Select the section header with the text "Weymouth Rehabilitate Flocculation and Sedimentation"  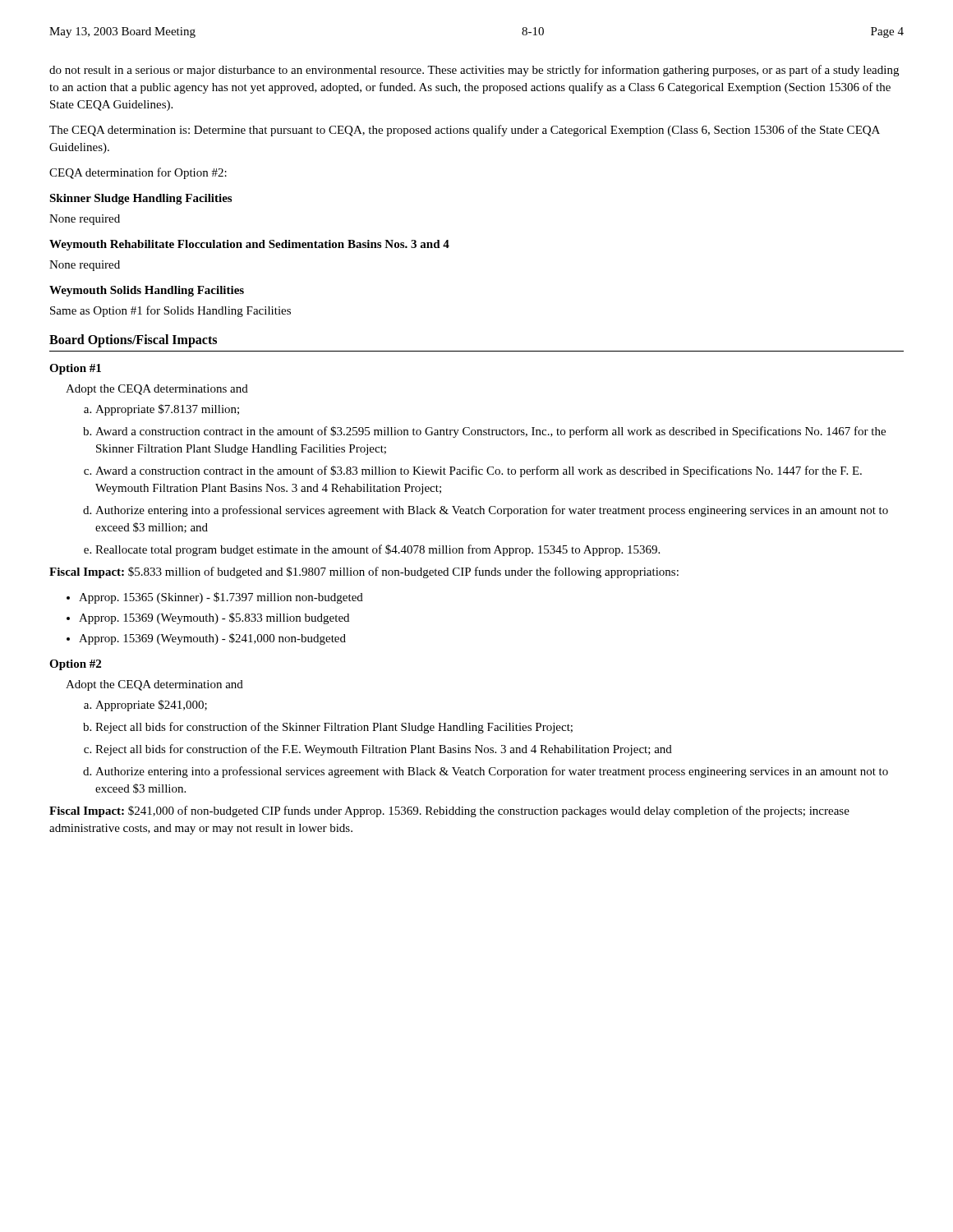click(x=249, y=245)
